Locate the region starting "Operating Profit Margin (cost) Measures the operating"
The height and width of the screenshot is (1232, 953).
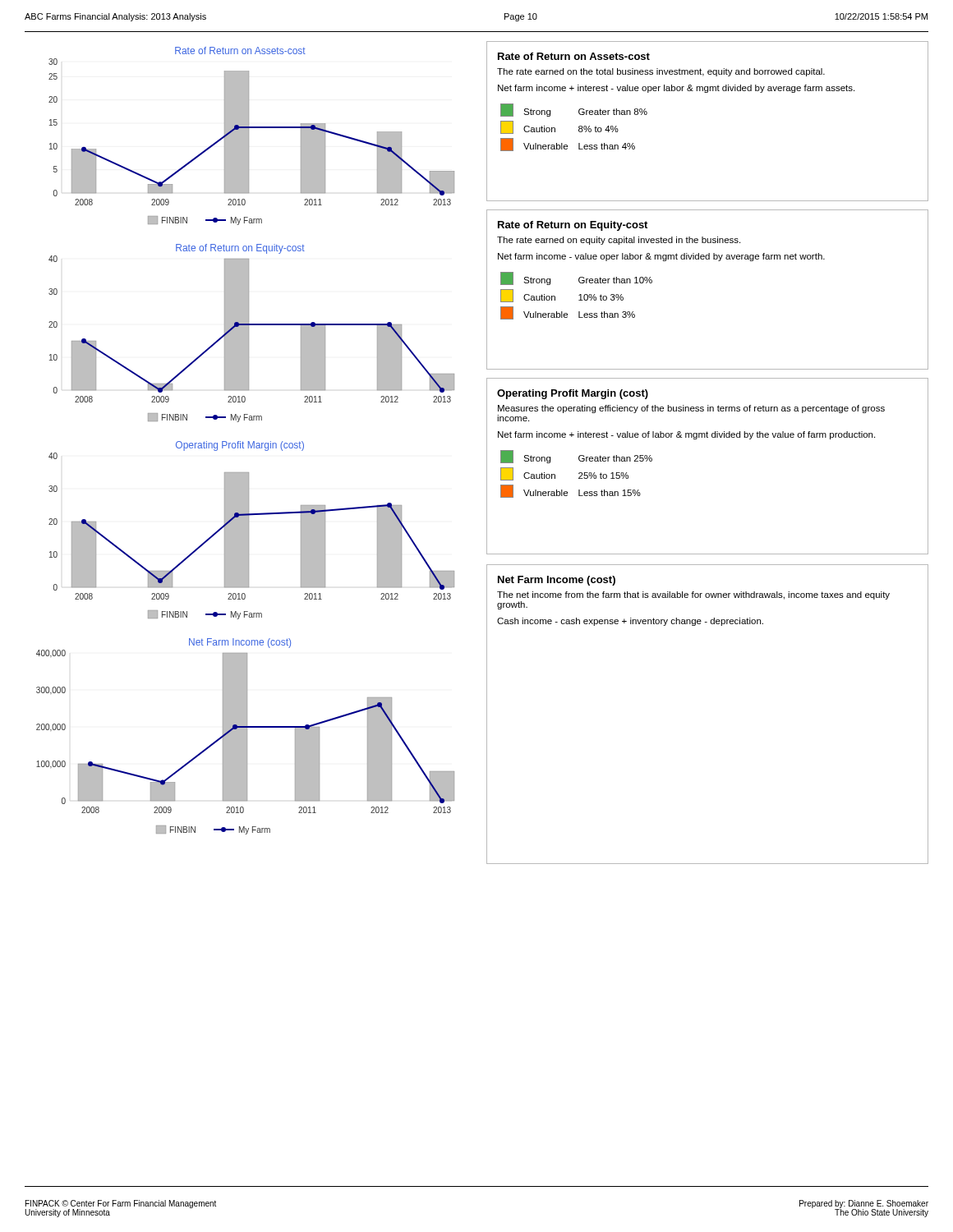point(707,444)
